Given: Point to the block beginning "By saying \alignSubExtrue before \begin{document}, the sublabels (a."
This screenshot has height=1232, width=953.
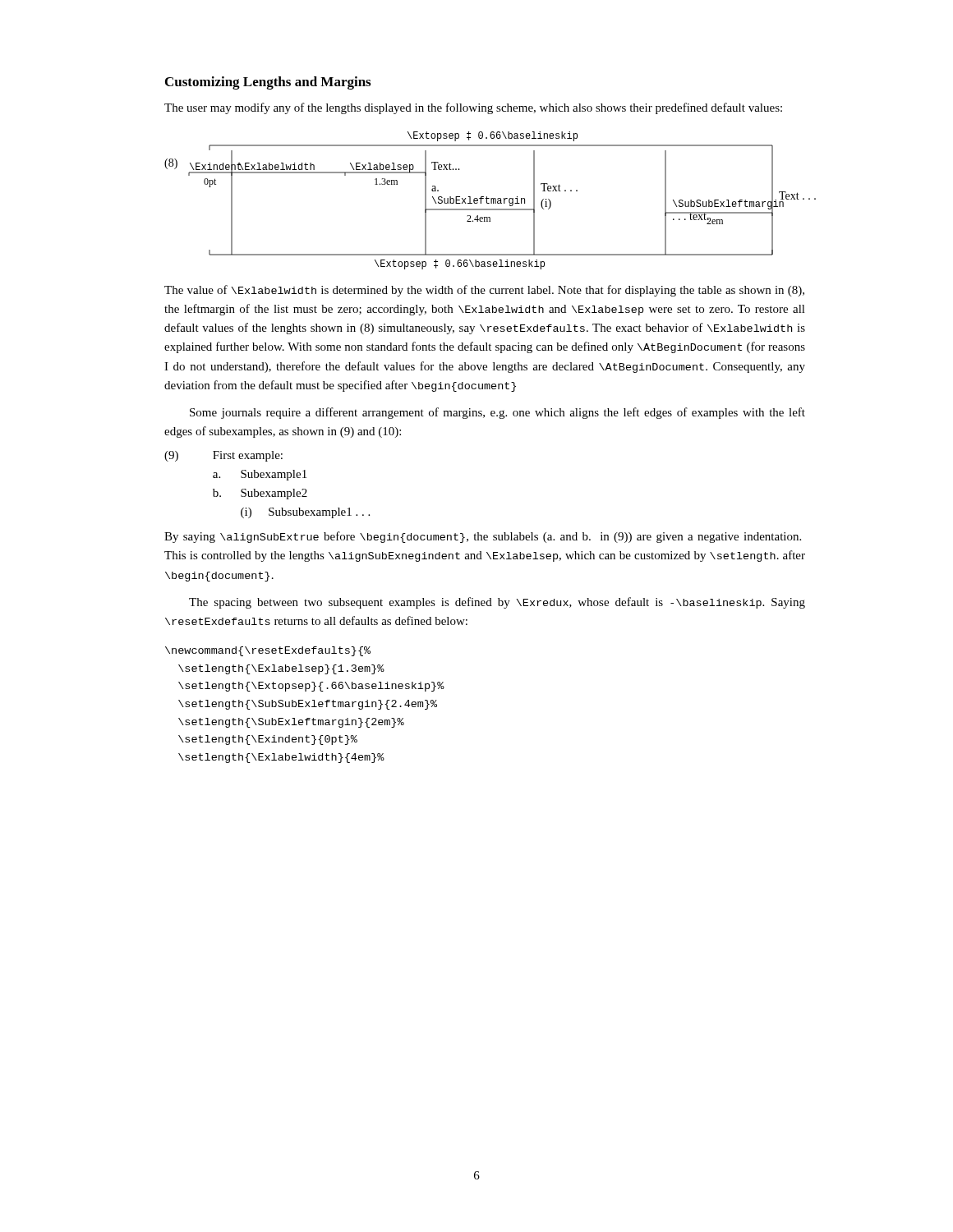Looking at the screenshot, I should 485,556.
